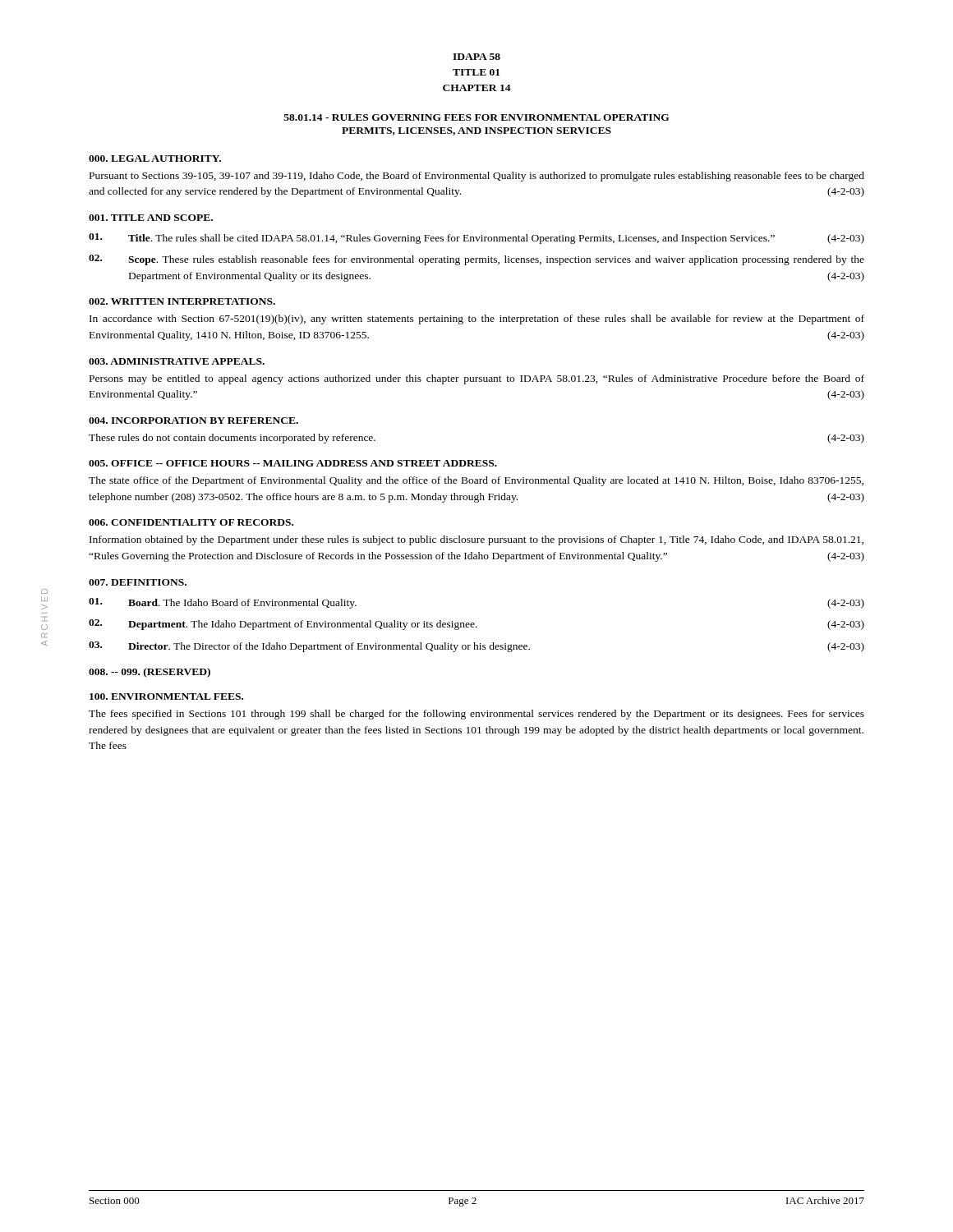
Task: Locate the text block with the text "Pursuant to Sections 39-105, 39-107 and 39-119,"
Action: pyautogui.click(x=476, y=184)
